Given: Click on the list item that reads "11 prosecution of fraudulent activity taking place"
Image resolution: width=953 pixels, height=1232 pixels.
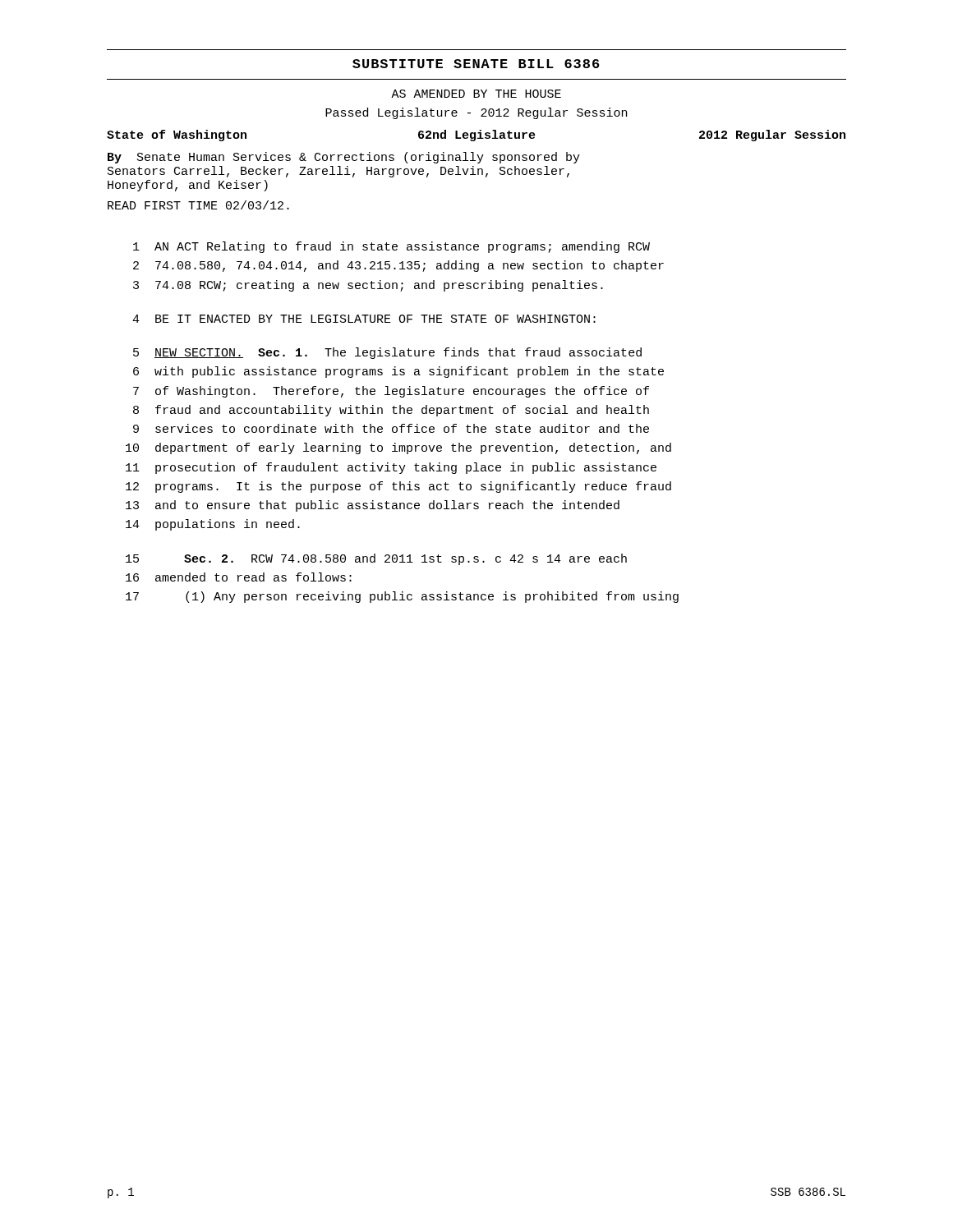Looking at the screenshot, I should click(476, 468).
